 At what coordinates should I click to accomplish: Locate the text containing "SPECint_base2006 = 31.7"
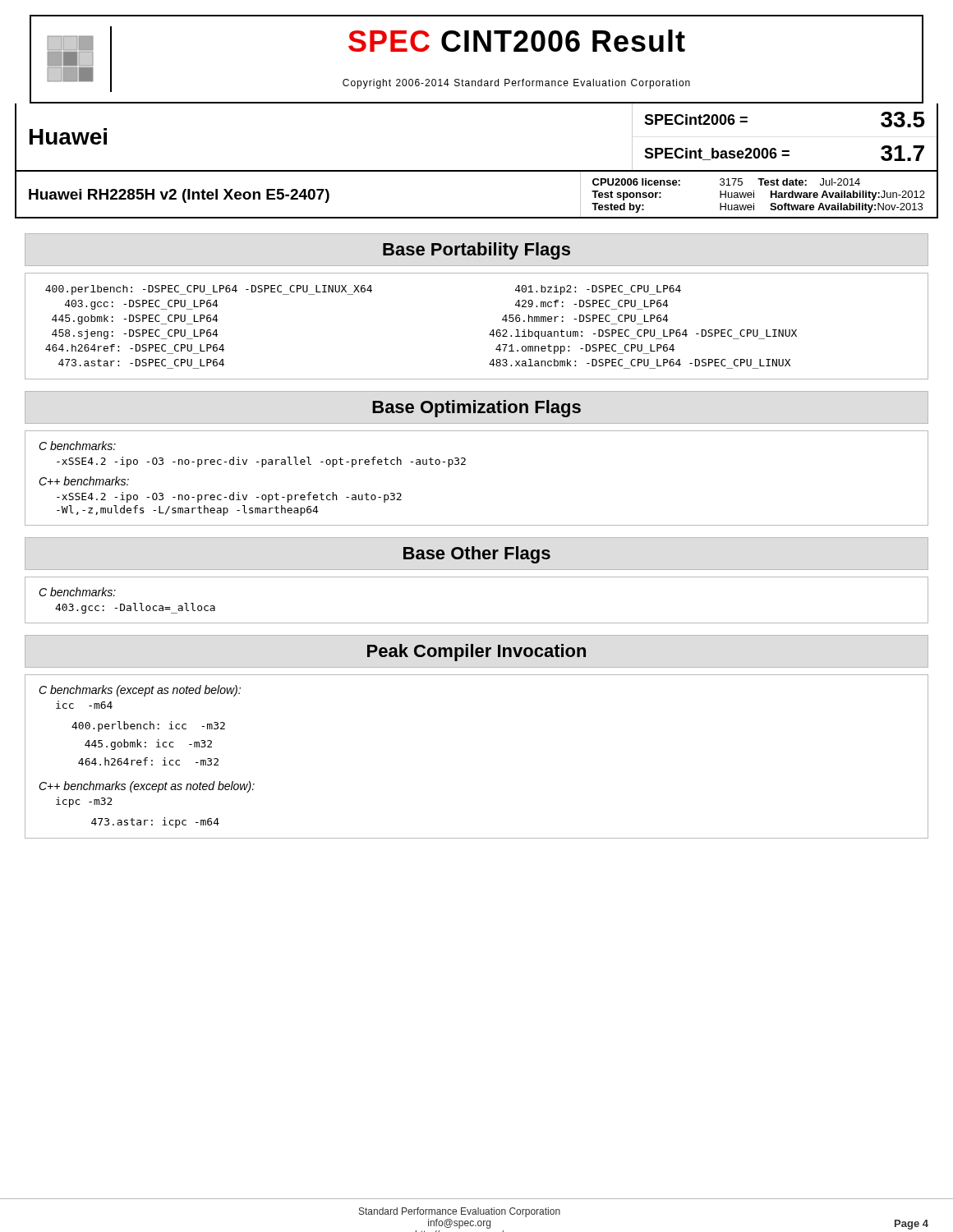pos(785,154)
